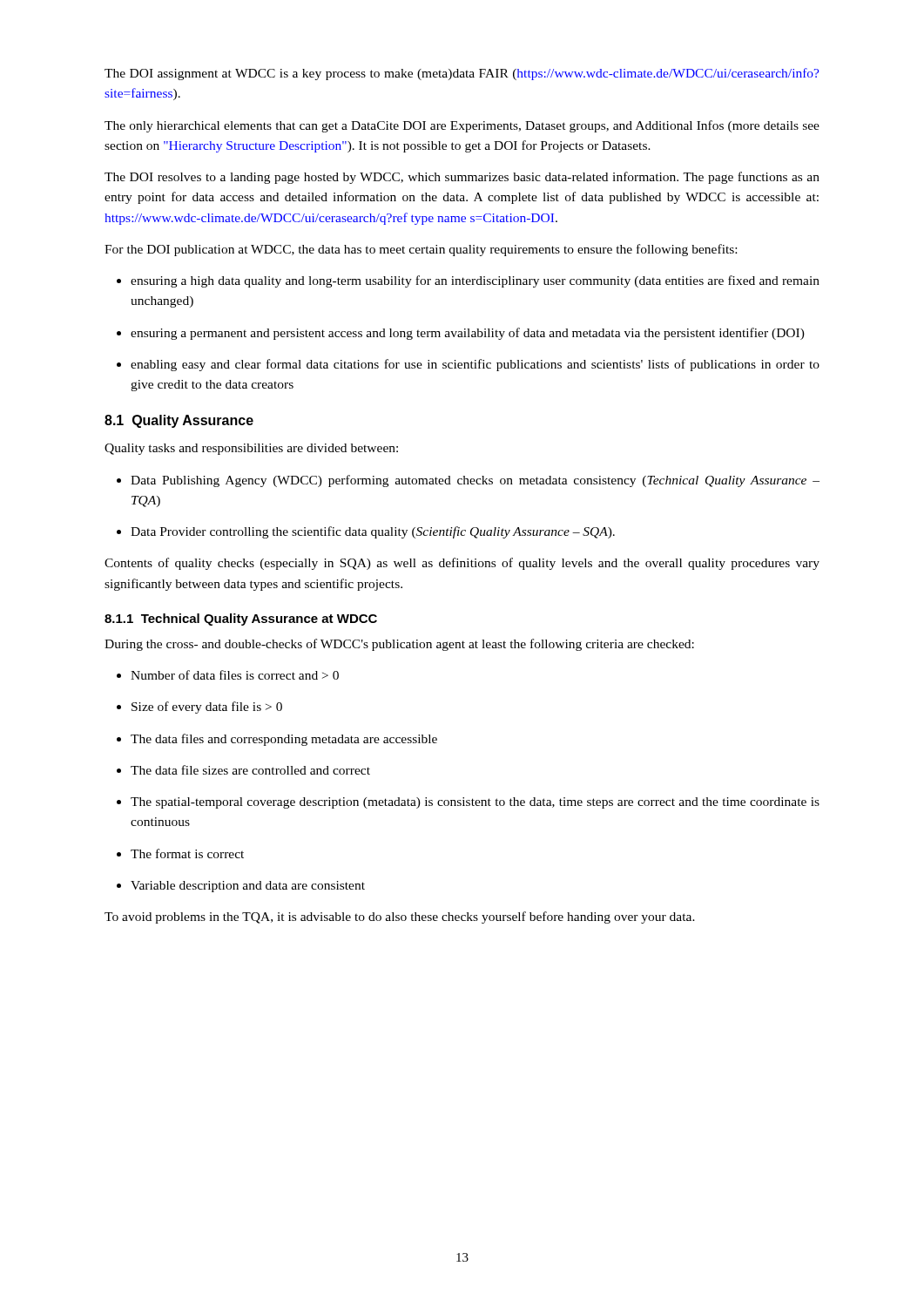Find the element starting "ensuring a high data quality and long-term"
This screenshot has height=1307, width=924.
pos(462,290)
